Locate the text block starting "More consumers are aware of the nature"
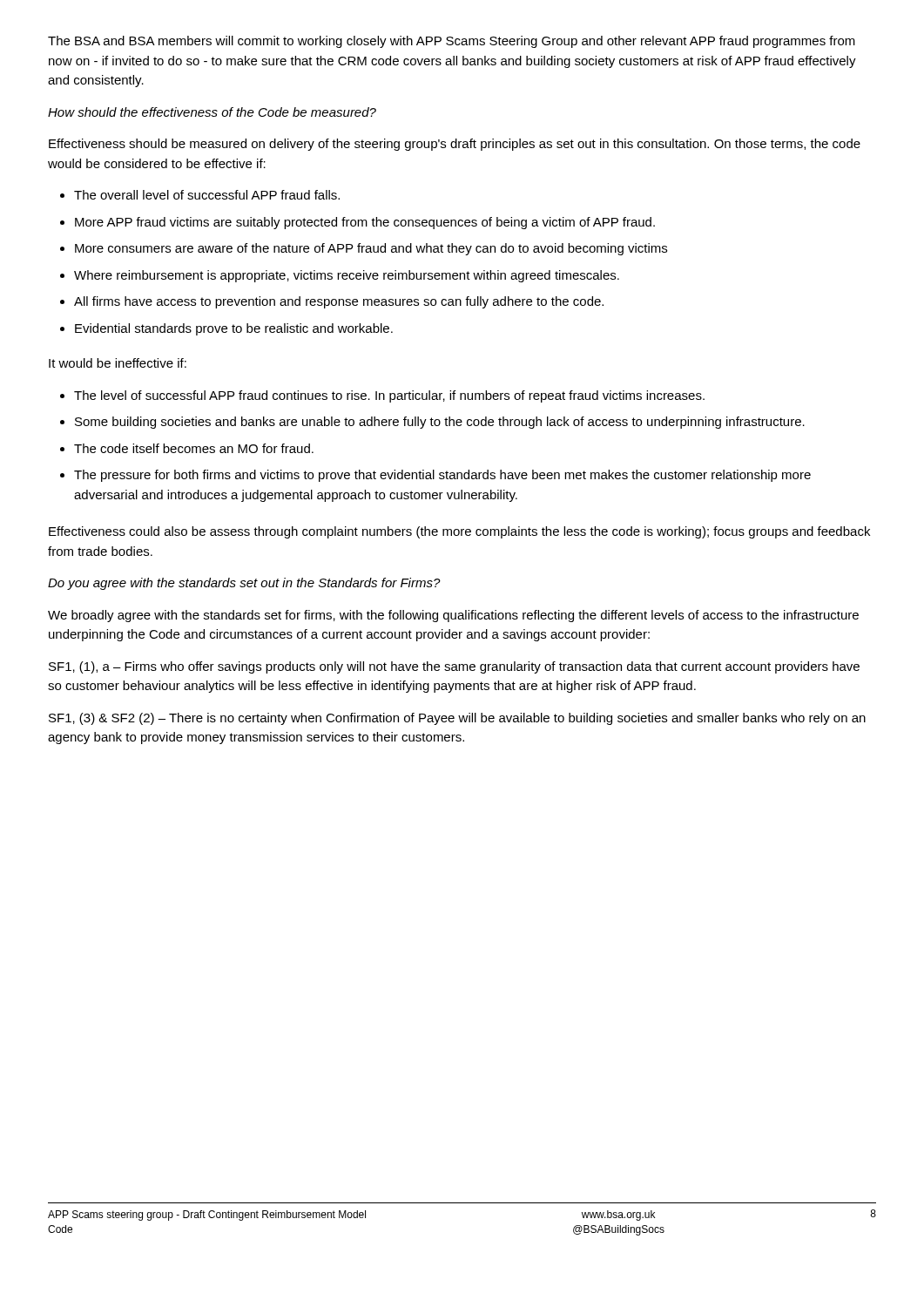Screen dimensions: 1307x924 [462, 249]
